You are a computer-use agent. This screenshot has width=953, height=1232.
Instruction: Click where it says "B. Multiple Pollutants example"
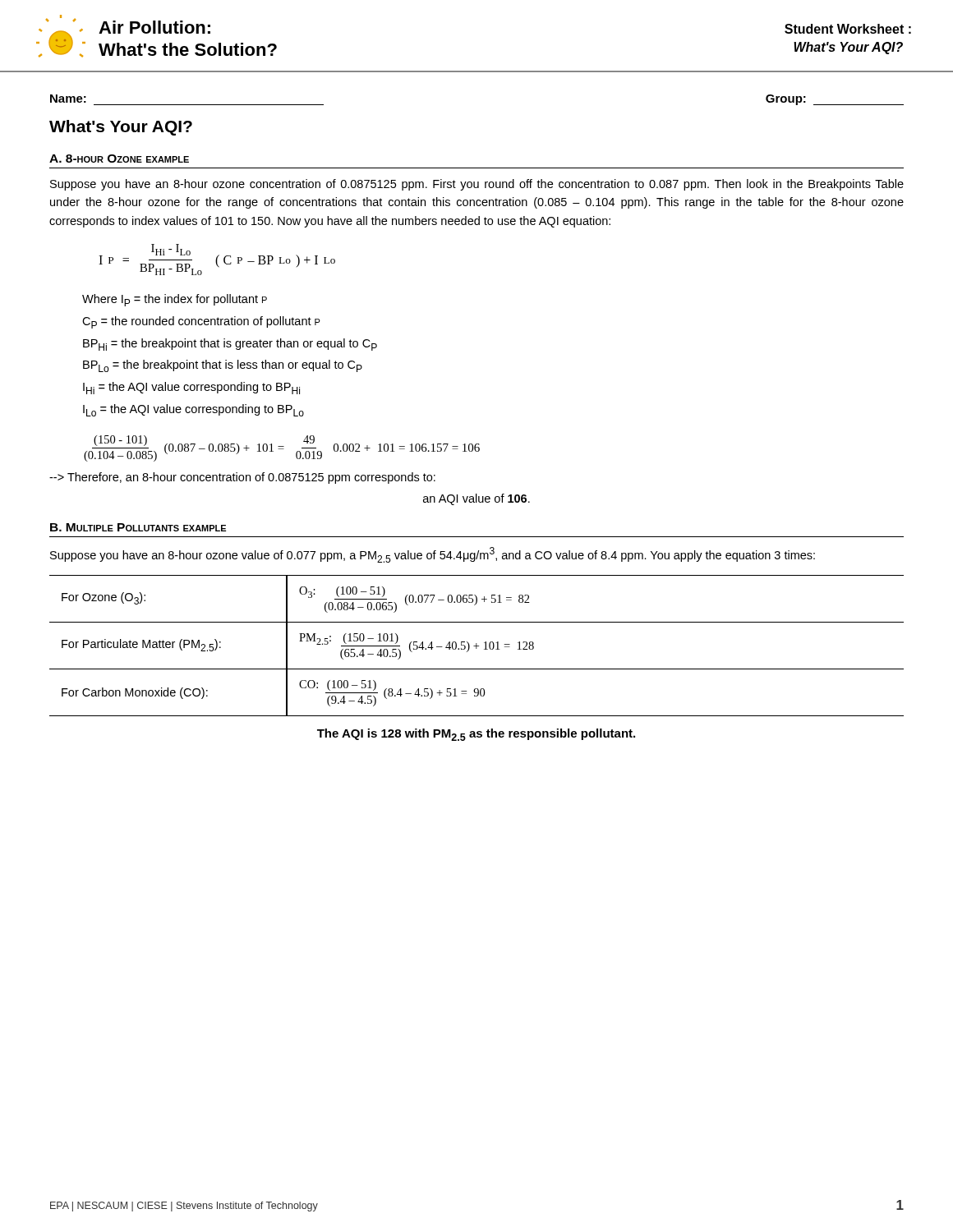click(138, 527)
